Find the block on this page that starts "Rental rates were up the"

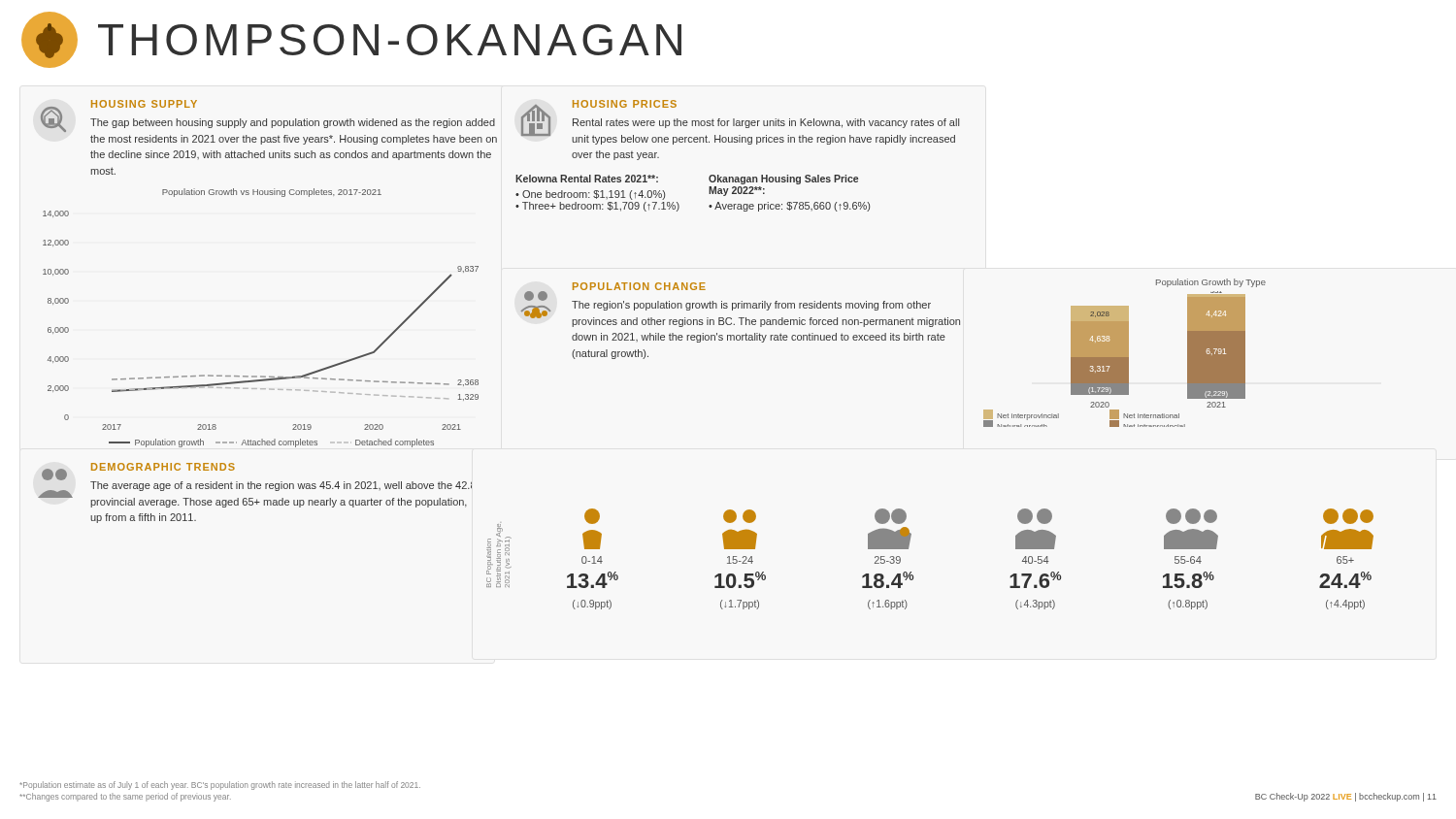tap(766, 138)
